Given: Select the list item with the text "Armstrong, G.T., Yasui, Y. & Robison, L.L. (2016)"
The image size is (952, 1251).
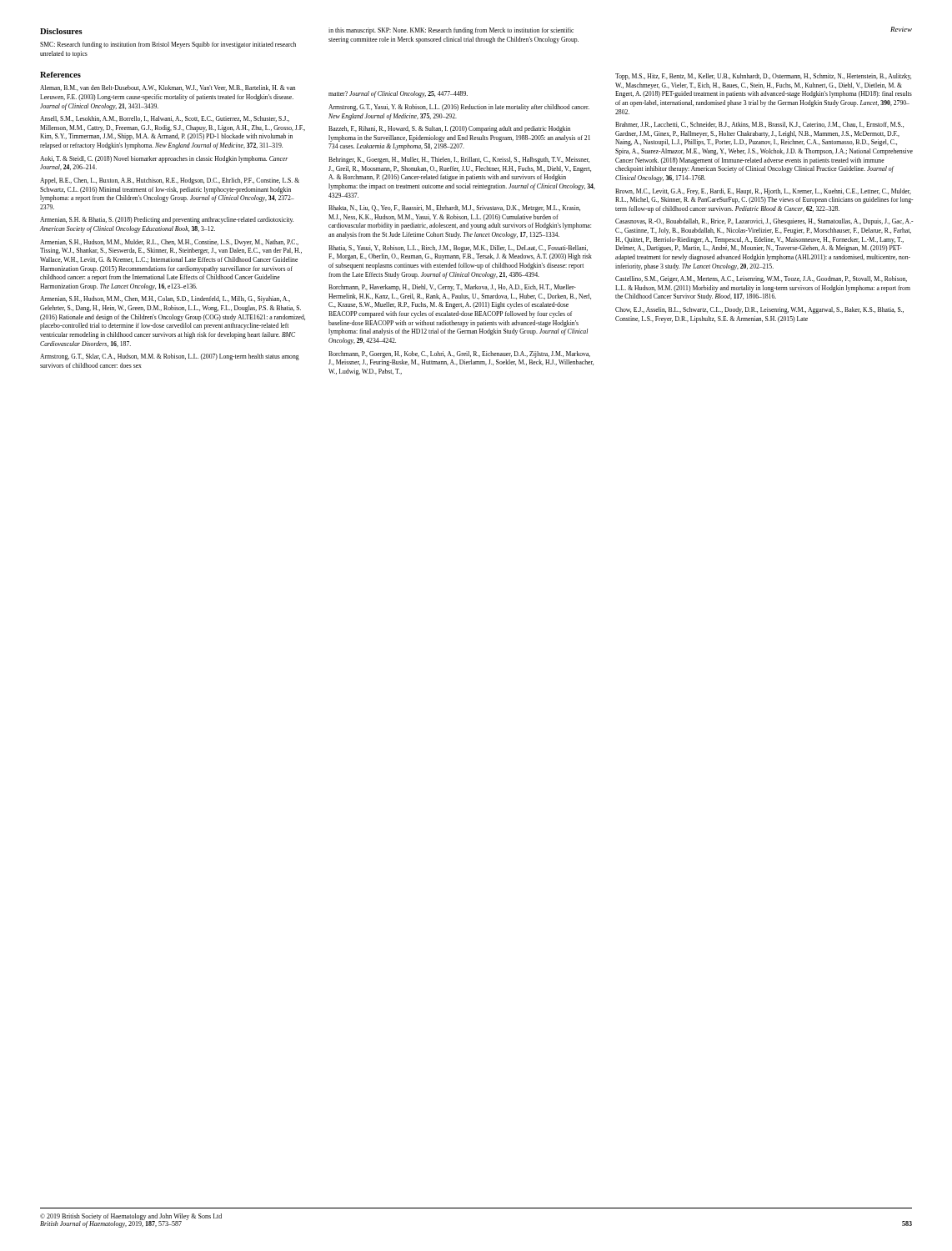Looking at the screenshot, I should tap(459, 112).
